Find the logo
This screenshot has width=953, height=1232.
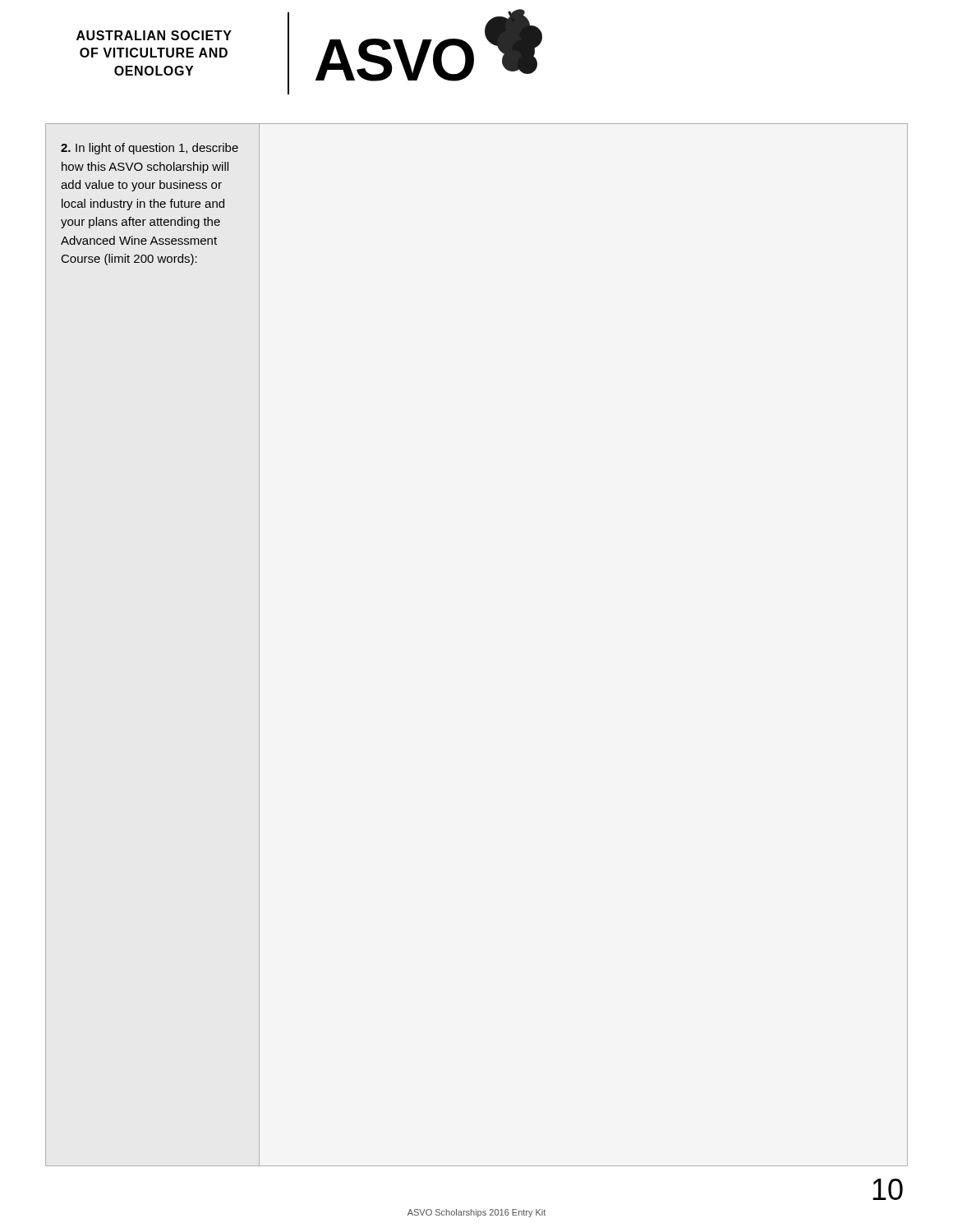tap(476, 53)
